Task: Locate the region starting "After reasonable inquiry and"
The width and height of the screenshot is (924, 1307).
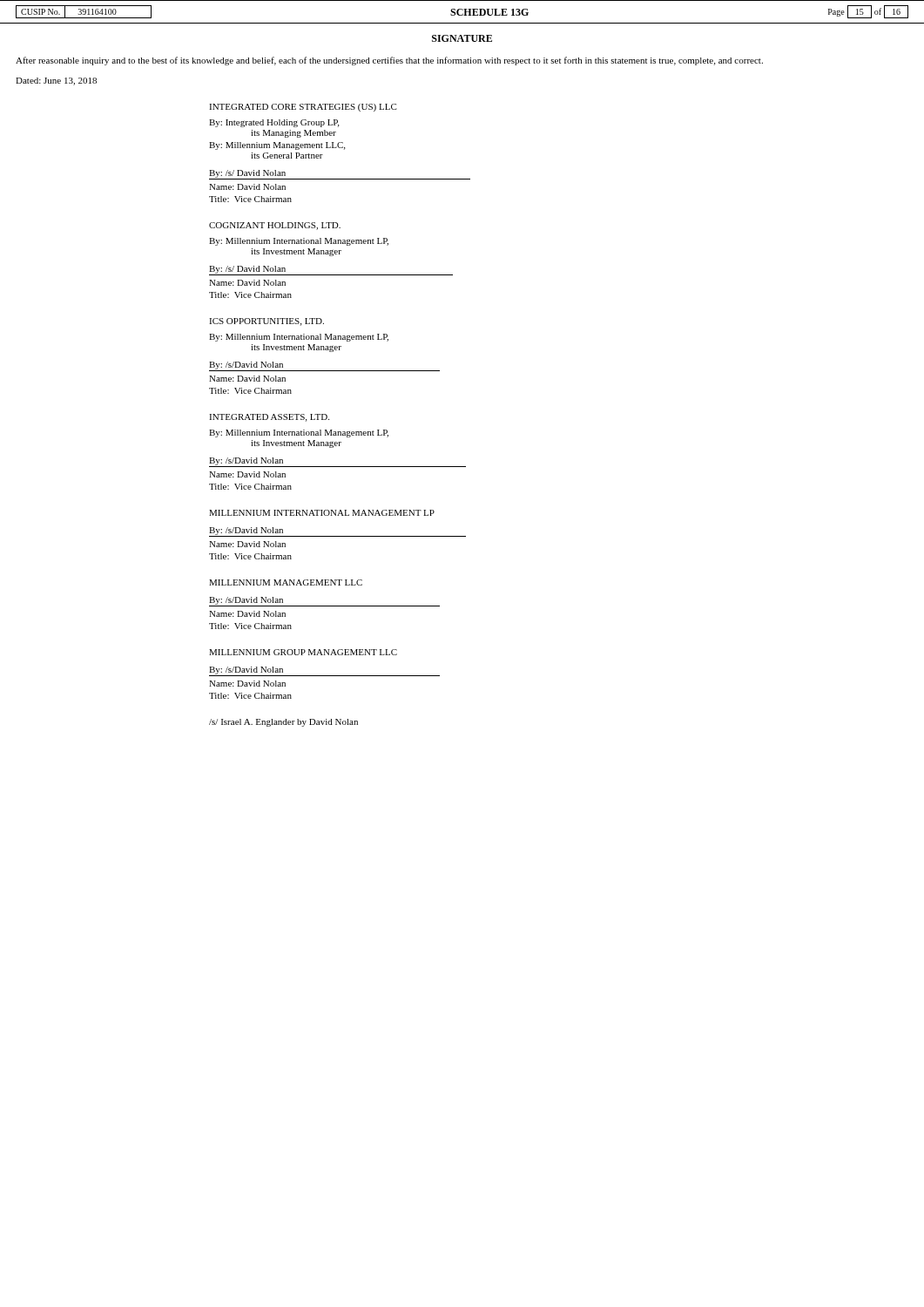Action: click(x=390, y=60)
